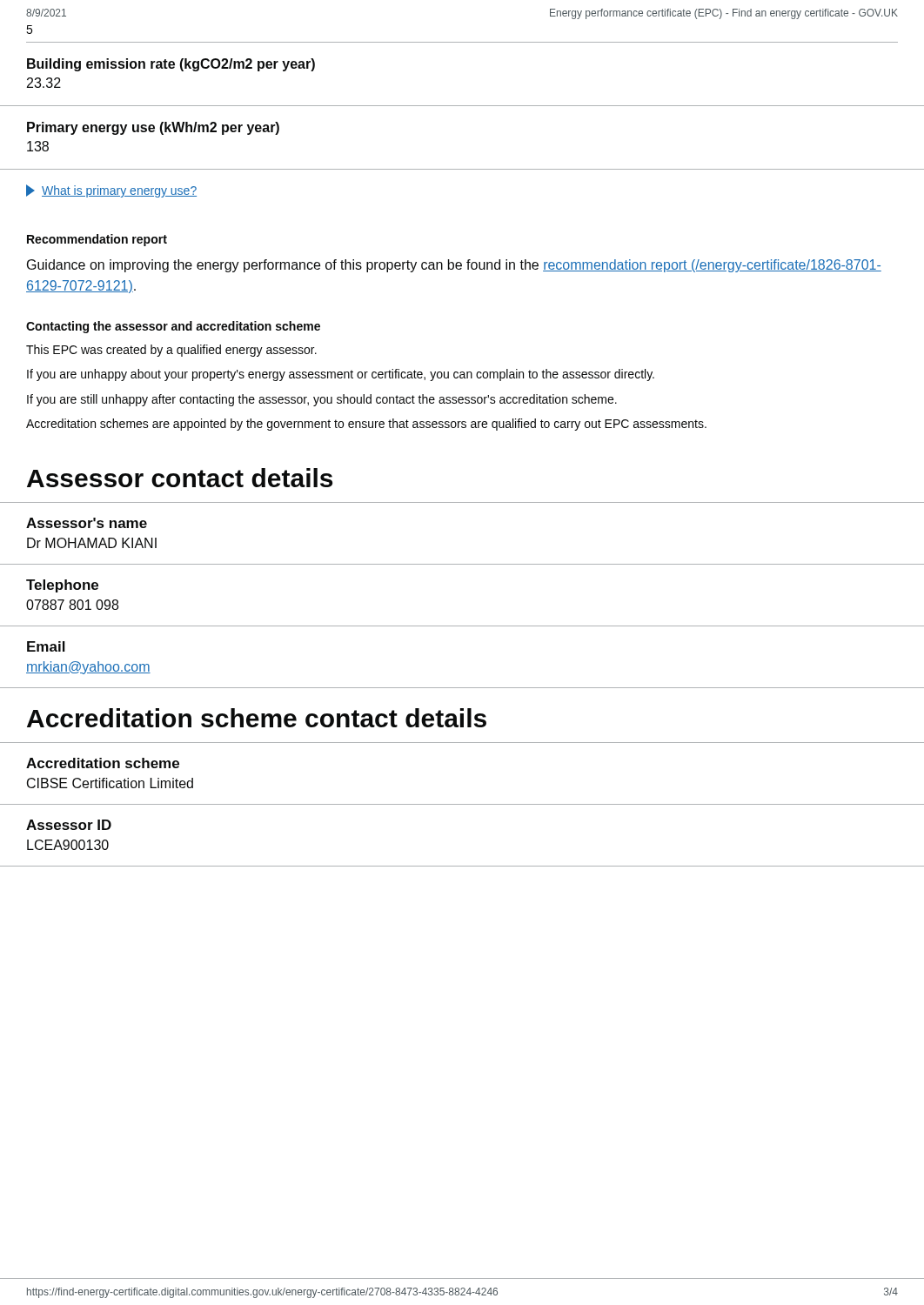
Task: Select the section header containing "Primary energy use (kWh/m2 per year)"
Action: [153, 128]
